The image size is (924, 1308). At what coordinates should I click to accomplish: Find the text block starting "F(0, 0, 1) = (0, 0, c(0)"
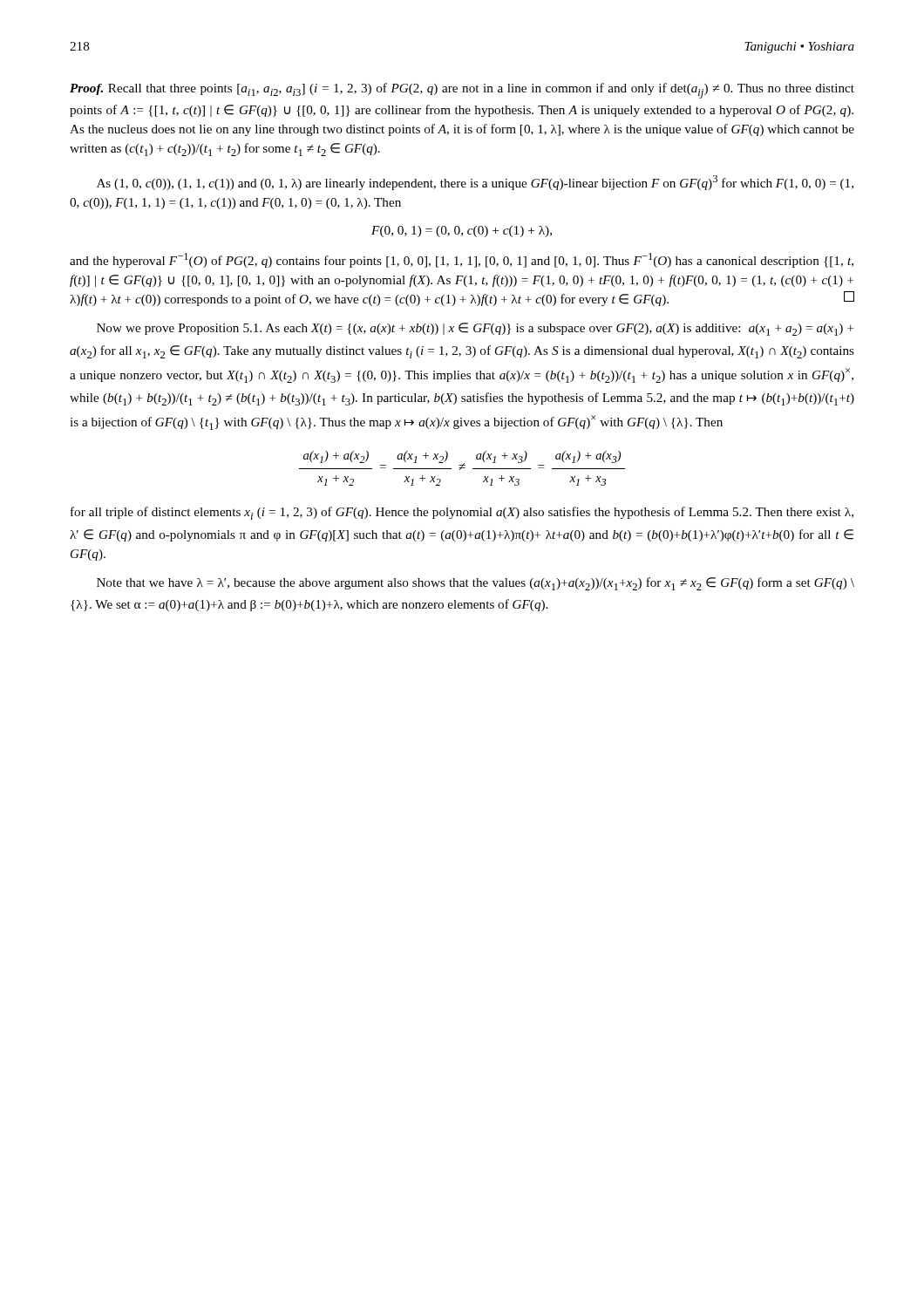(x=462, y=230)
